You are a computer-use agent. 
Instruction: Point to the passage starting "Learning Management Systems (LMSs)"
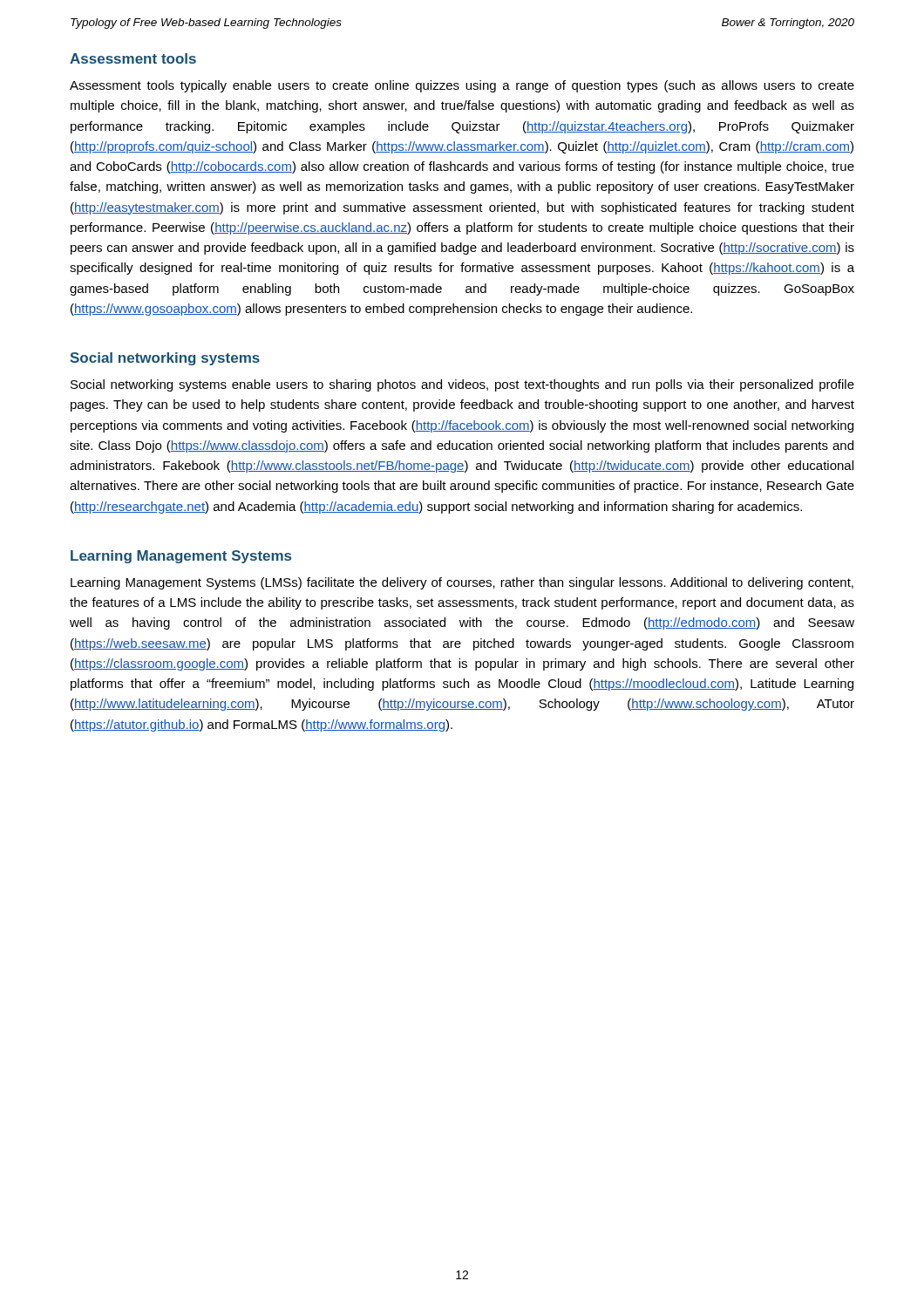pos(462,653)
